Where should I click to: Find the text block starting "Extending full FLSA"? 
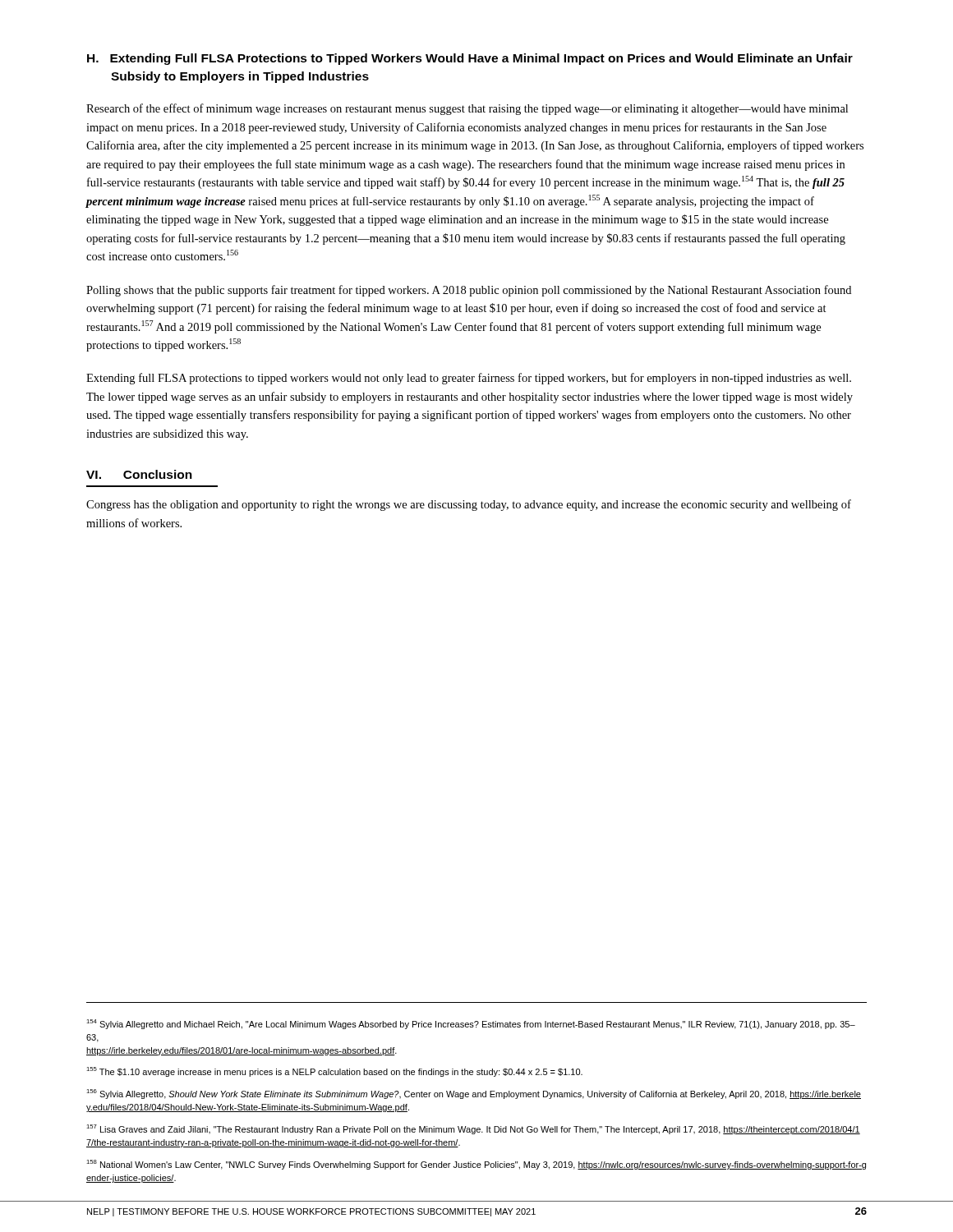point(476,406)
